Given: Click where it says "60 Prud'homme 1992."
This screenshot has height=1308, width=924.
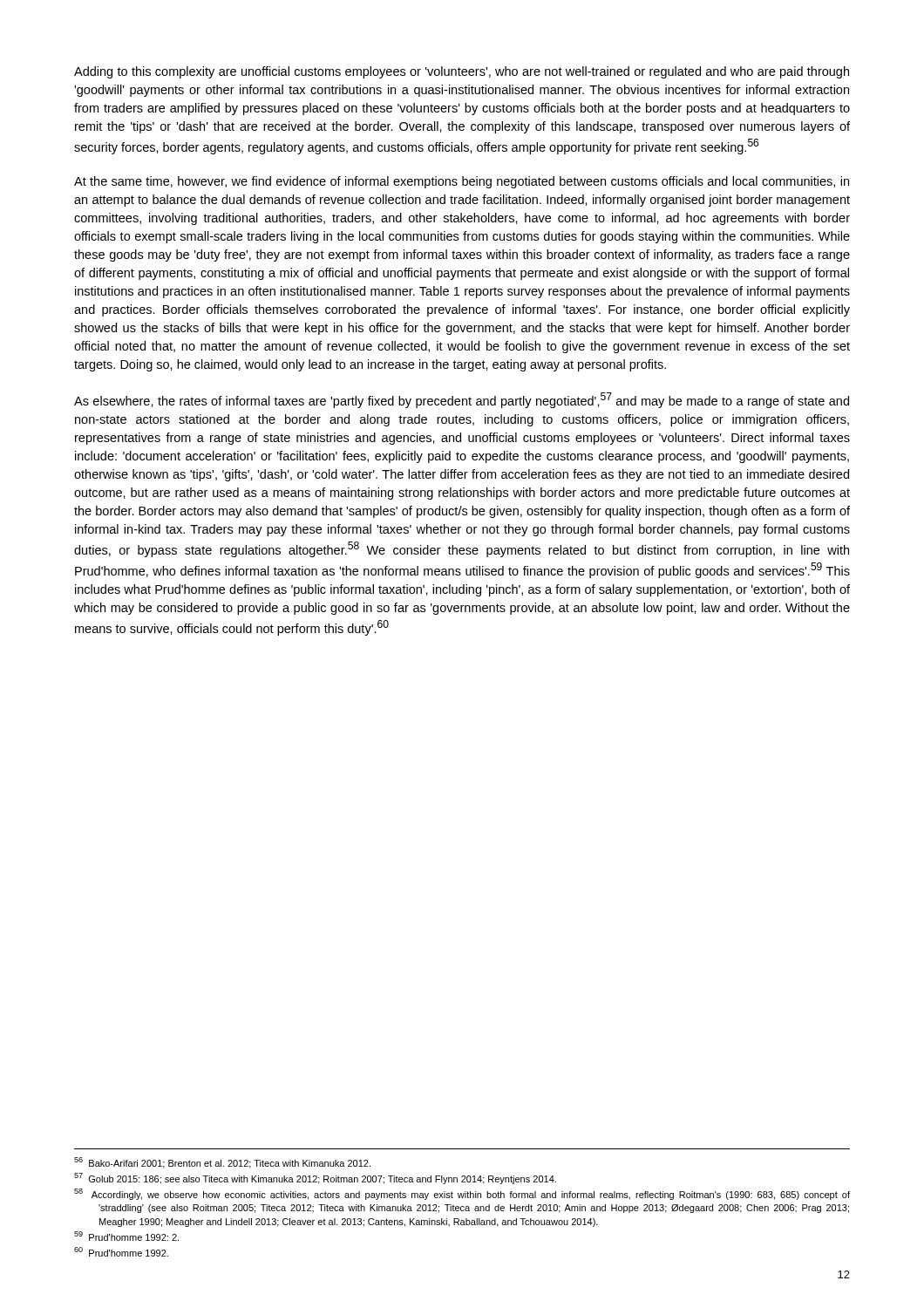Looking at the screenshot, I should coord(122,1252).
